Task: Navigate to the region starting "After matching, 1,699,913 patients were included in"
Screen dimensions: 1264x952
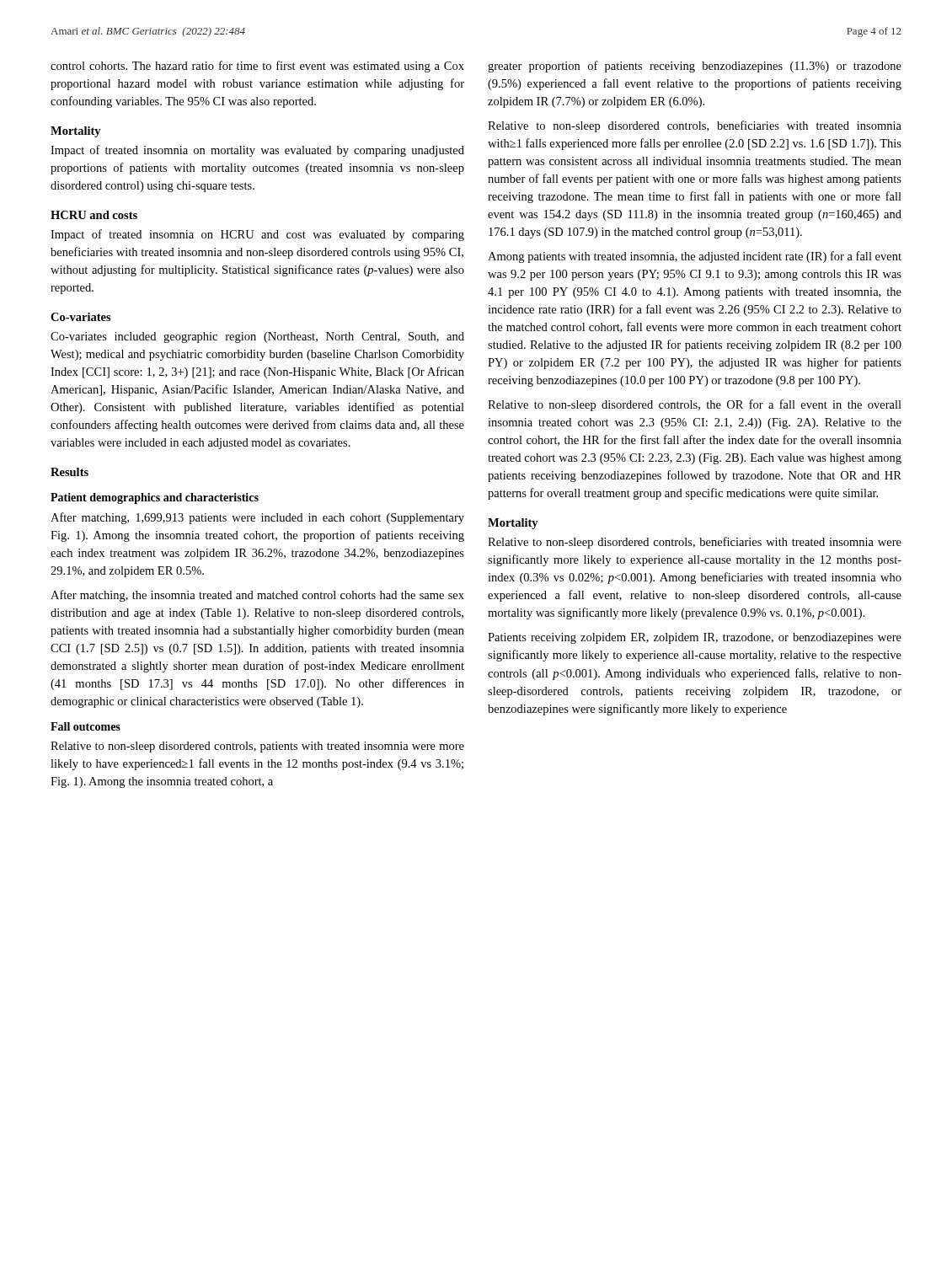Action: [257, 544]
